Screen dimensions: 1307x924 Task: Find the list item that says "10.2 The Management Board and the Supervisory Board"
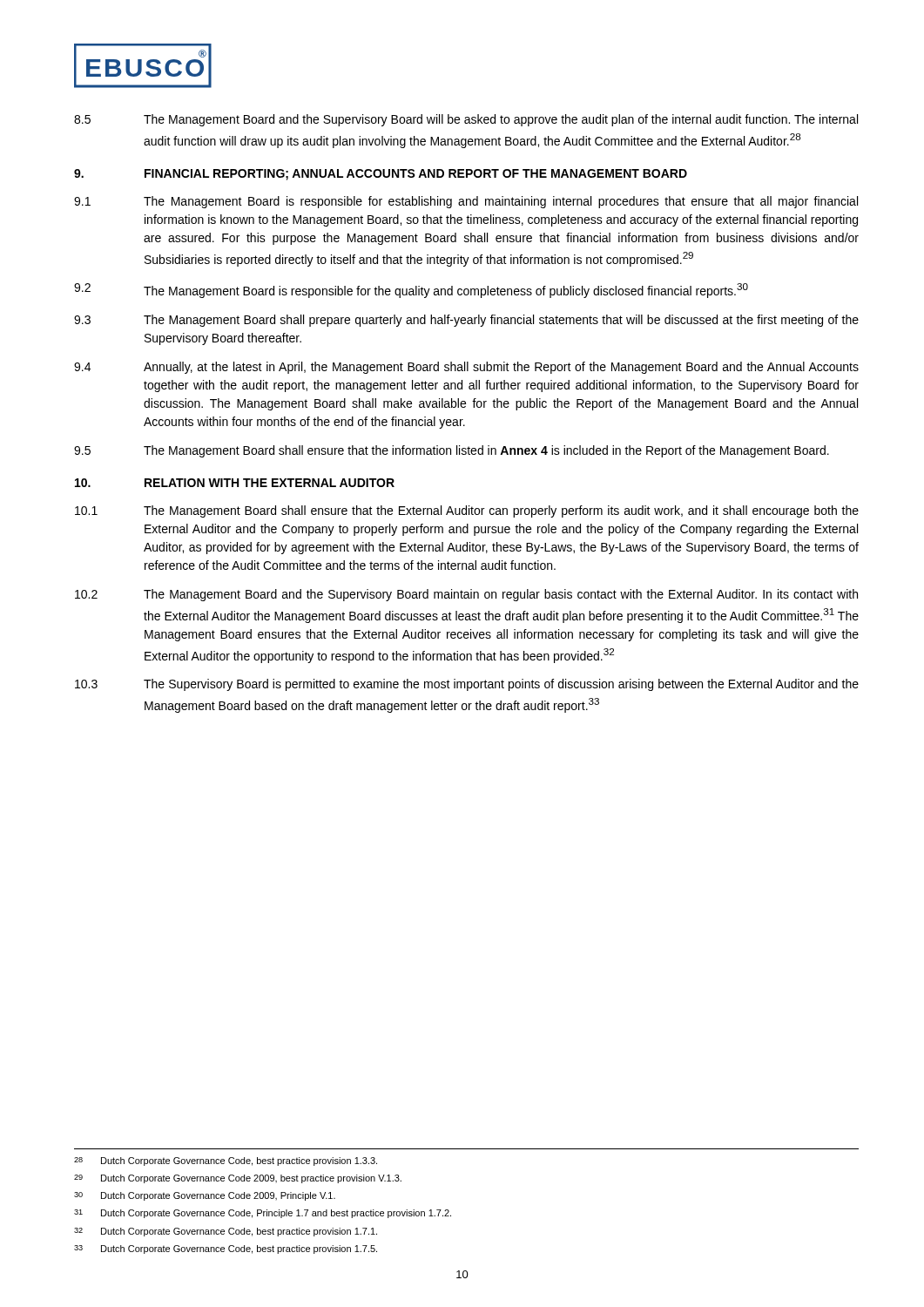coord(466,625)
